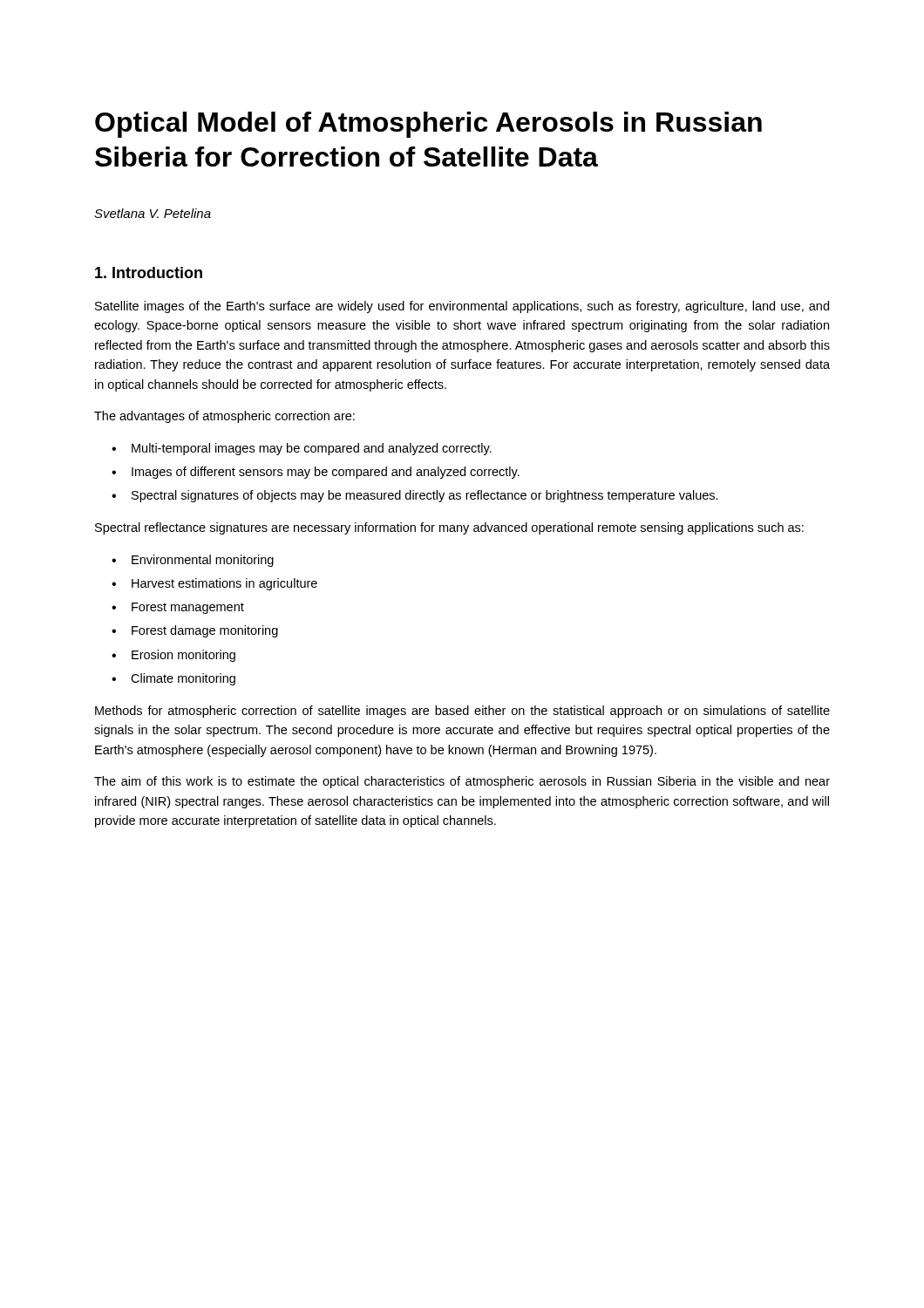Screen dimensions: 1308x924
Task: Click on the element starting "The aim of this work"
Action: [462, 801]
